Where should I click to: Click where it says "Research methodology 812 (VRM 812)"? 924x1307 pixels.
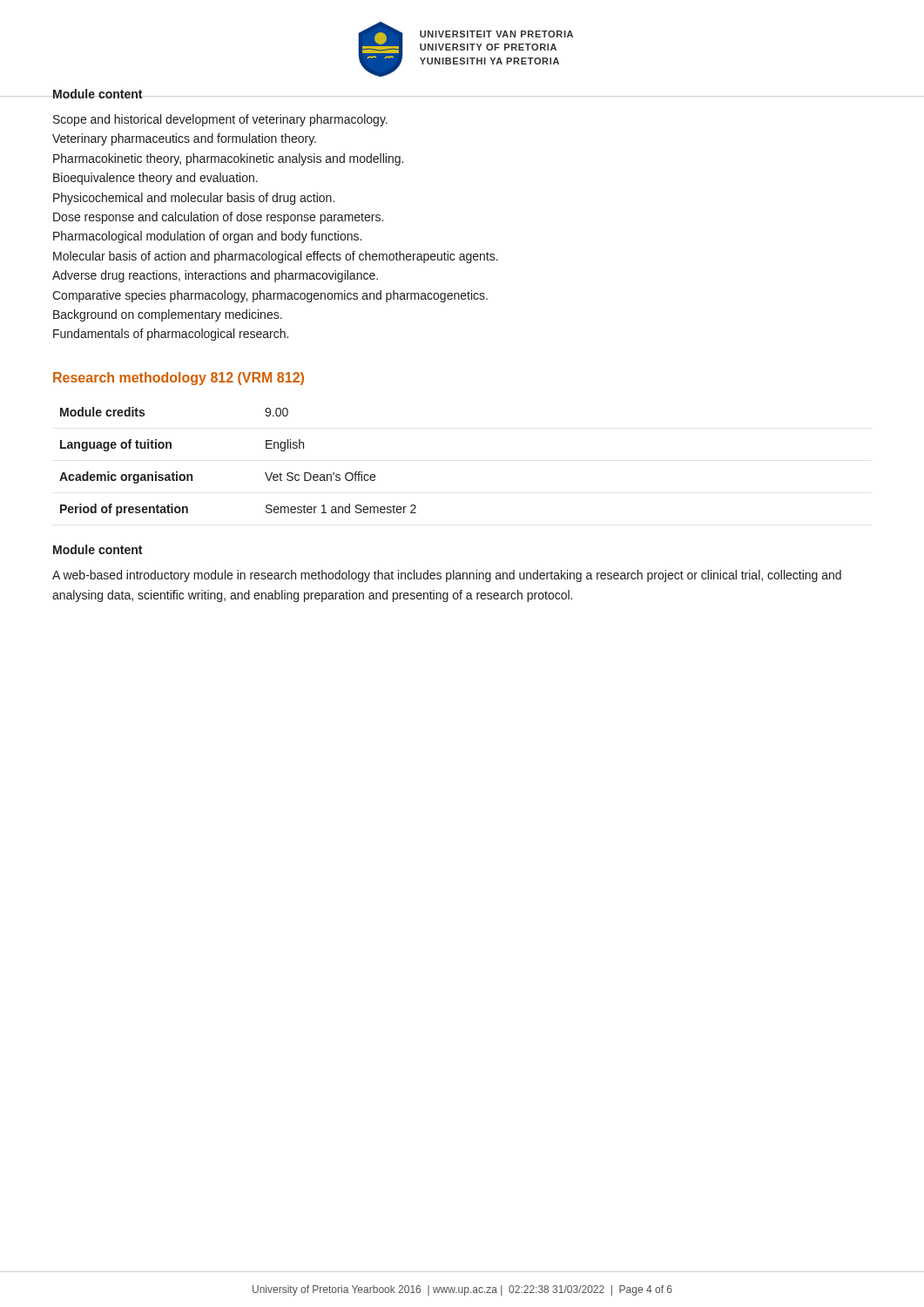pos(179,377)
